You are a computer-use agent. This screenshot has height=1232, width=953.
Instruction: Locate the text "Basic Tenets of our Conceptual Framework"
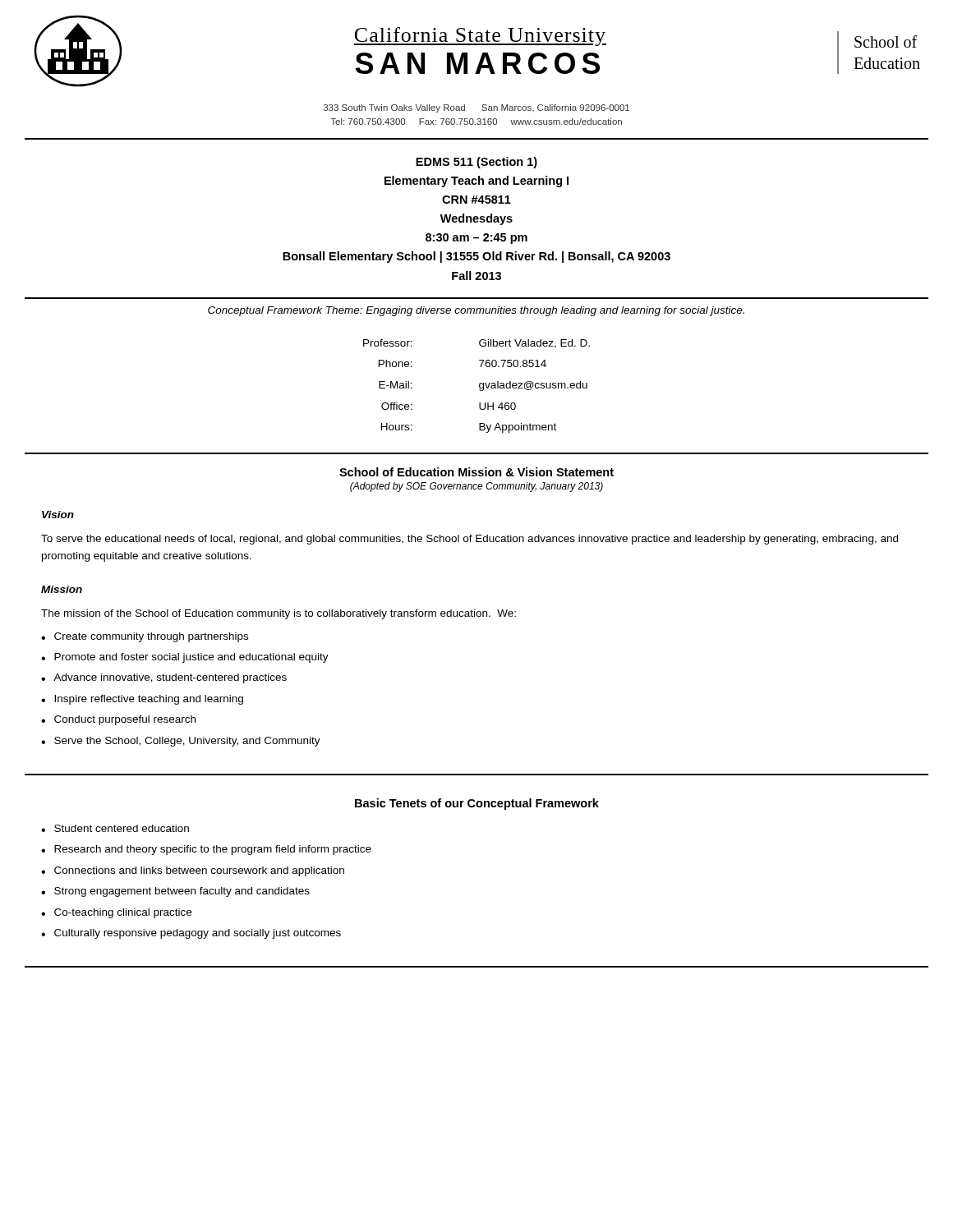click(476, 803)
